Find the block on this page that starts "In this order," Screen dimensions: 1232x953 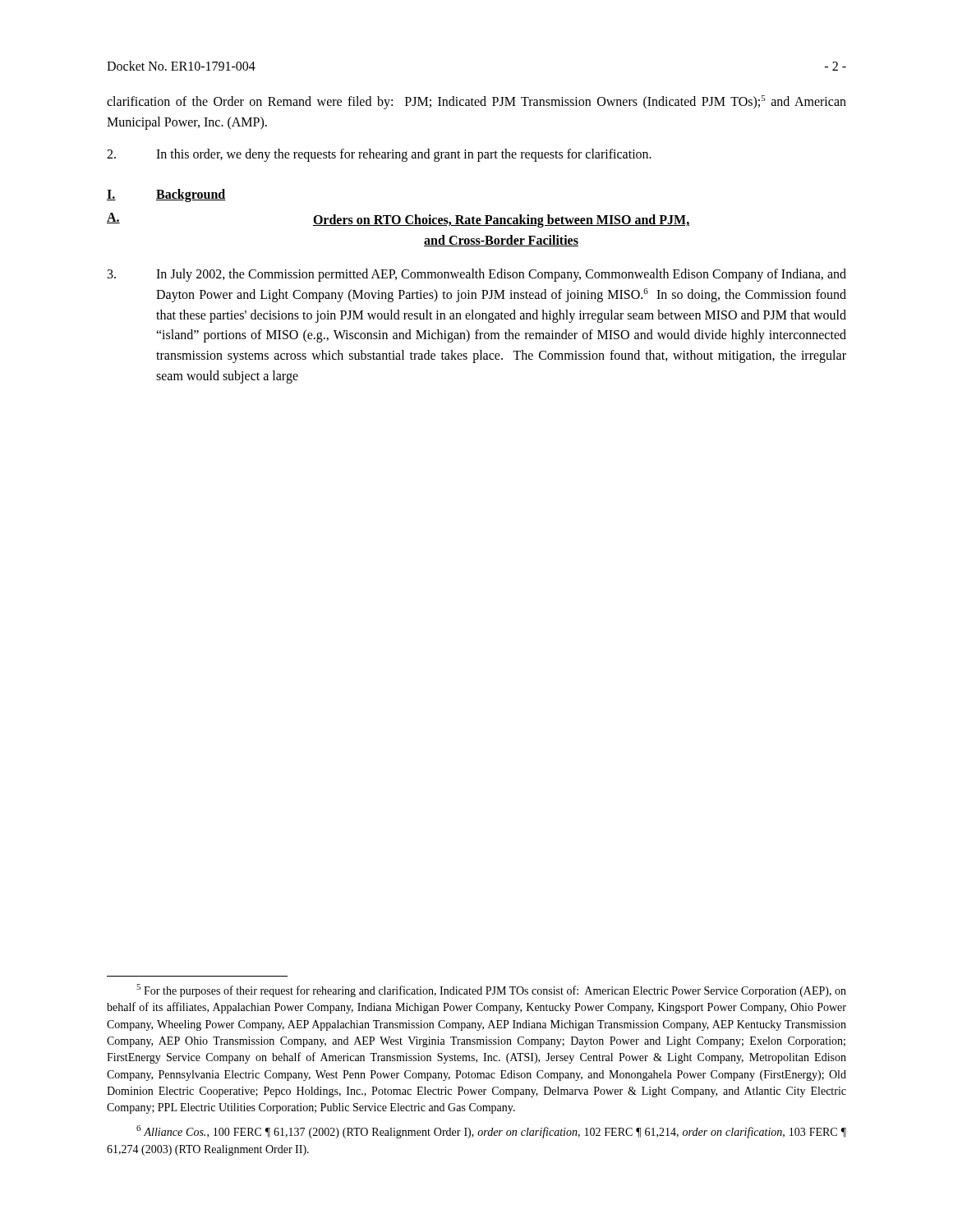[x=476, y=154]
